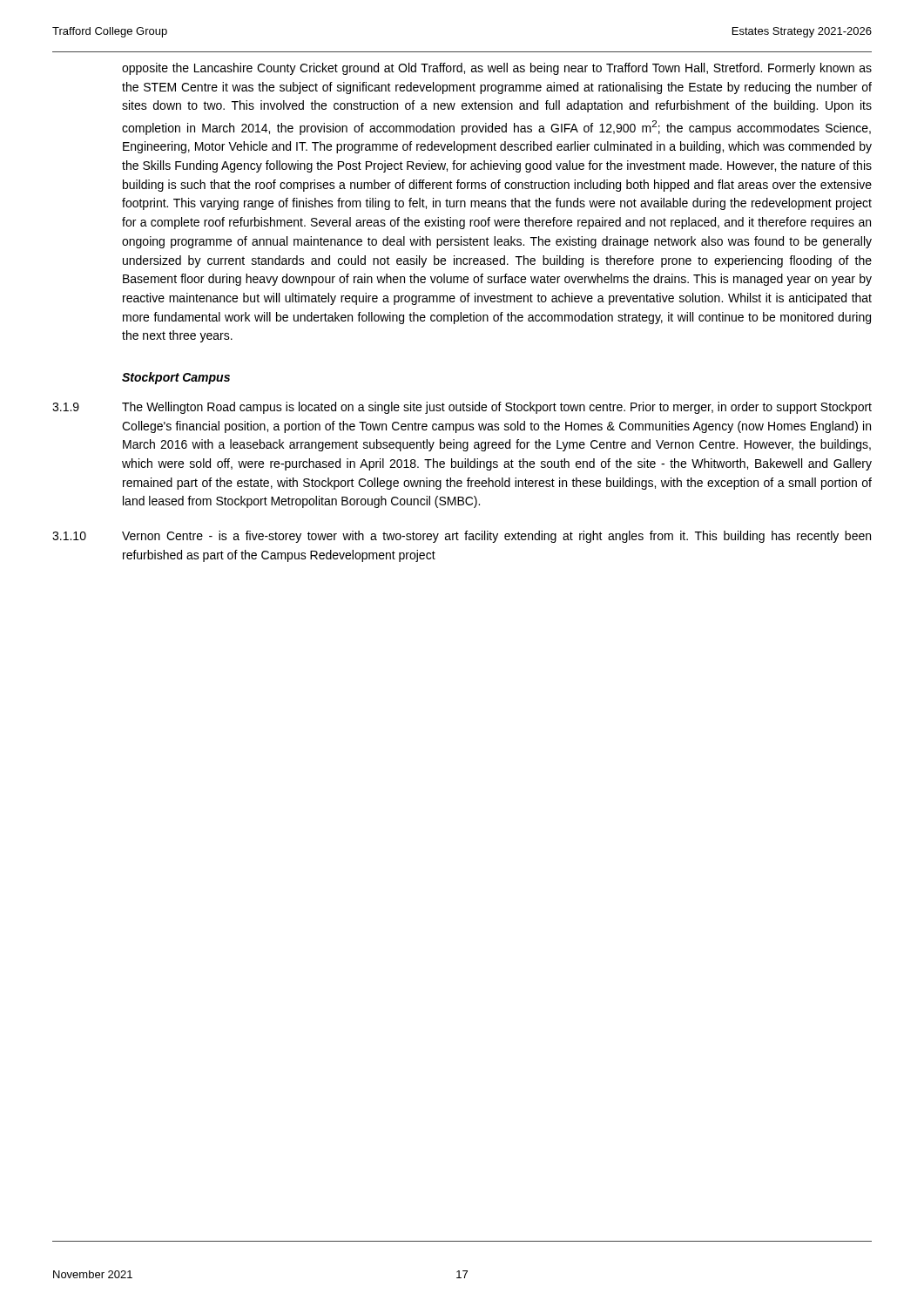The height and width of the screenshot is (1307, 924).
Task: Select the text block that says "opposite the Lancashire County Cricket ground"
Action: [497, 202]
